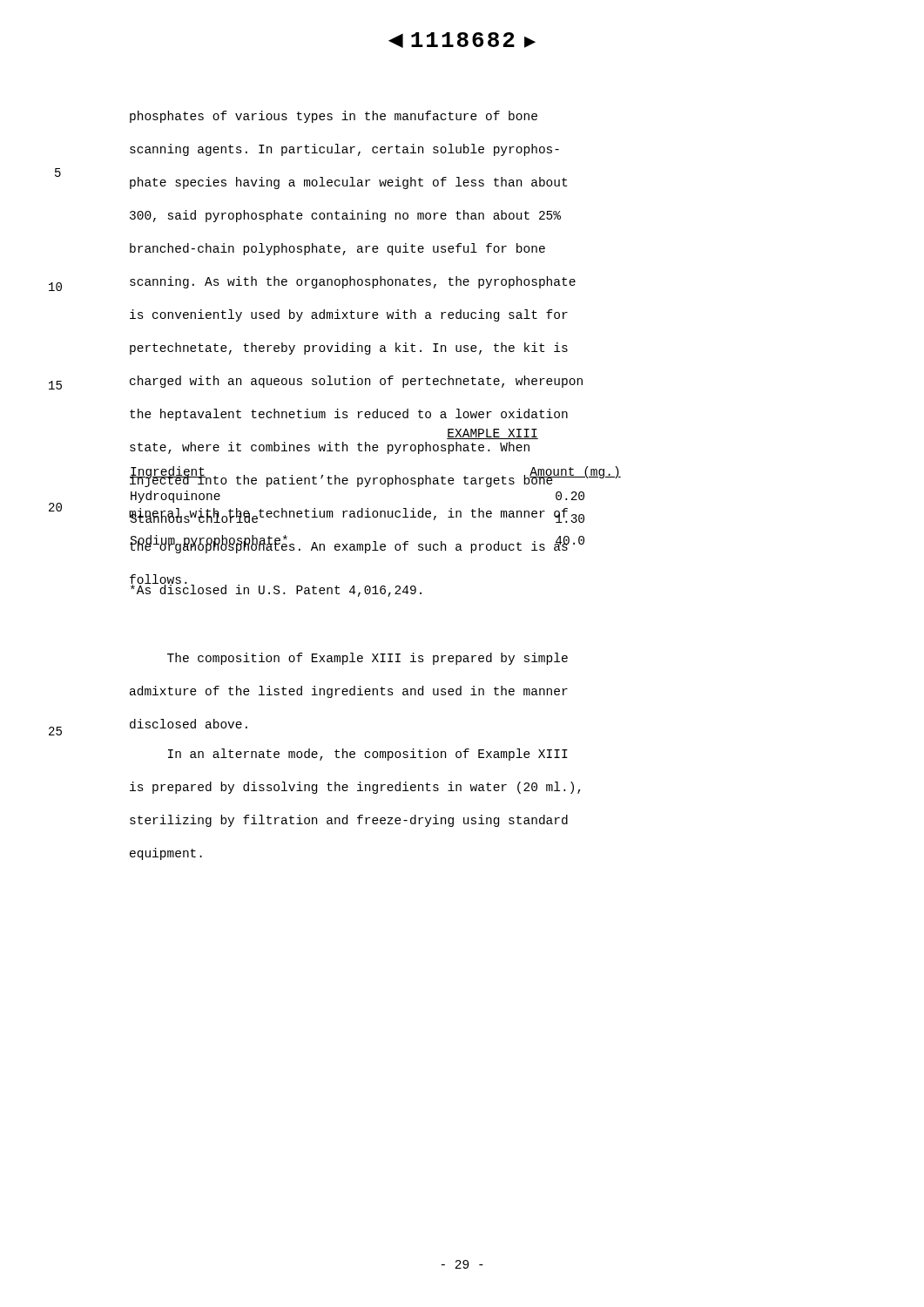
Task: Locate the text block that says "phosphates of various types in"
Action: pyautogui.click(x=492, y=349)
